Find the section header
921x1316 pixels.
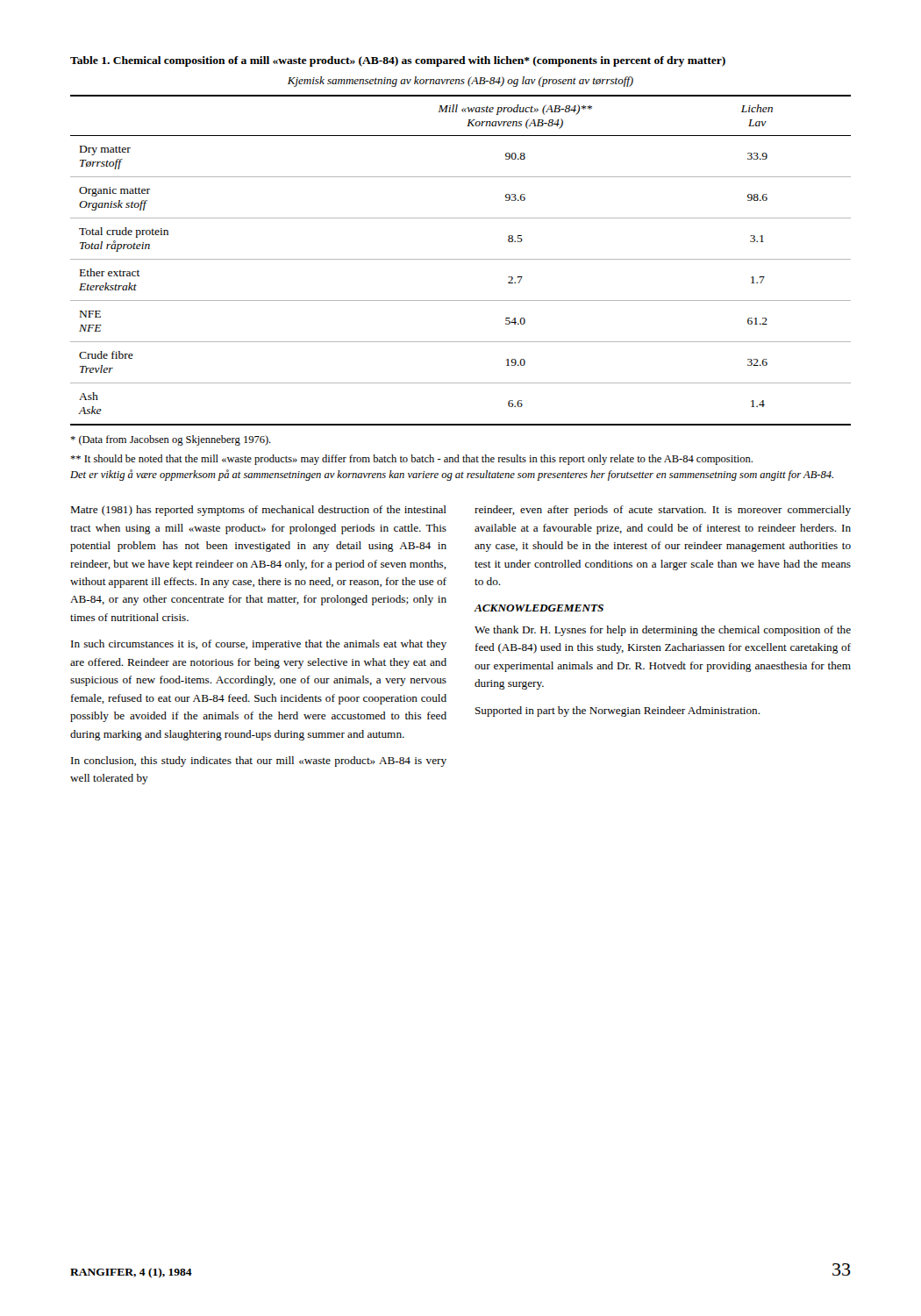539,608
